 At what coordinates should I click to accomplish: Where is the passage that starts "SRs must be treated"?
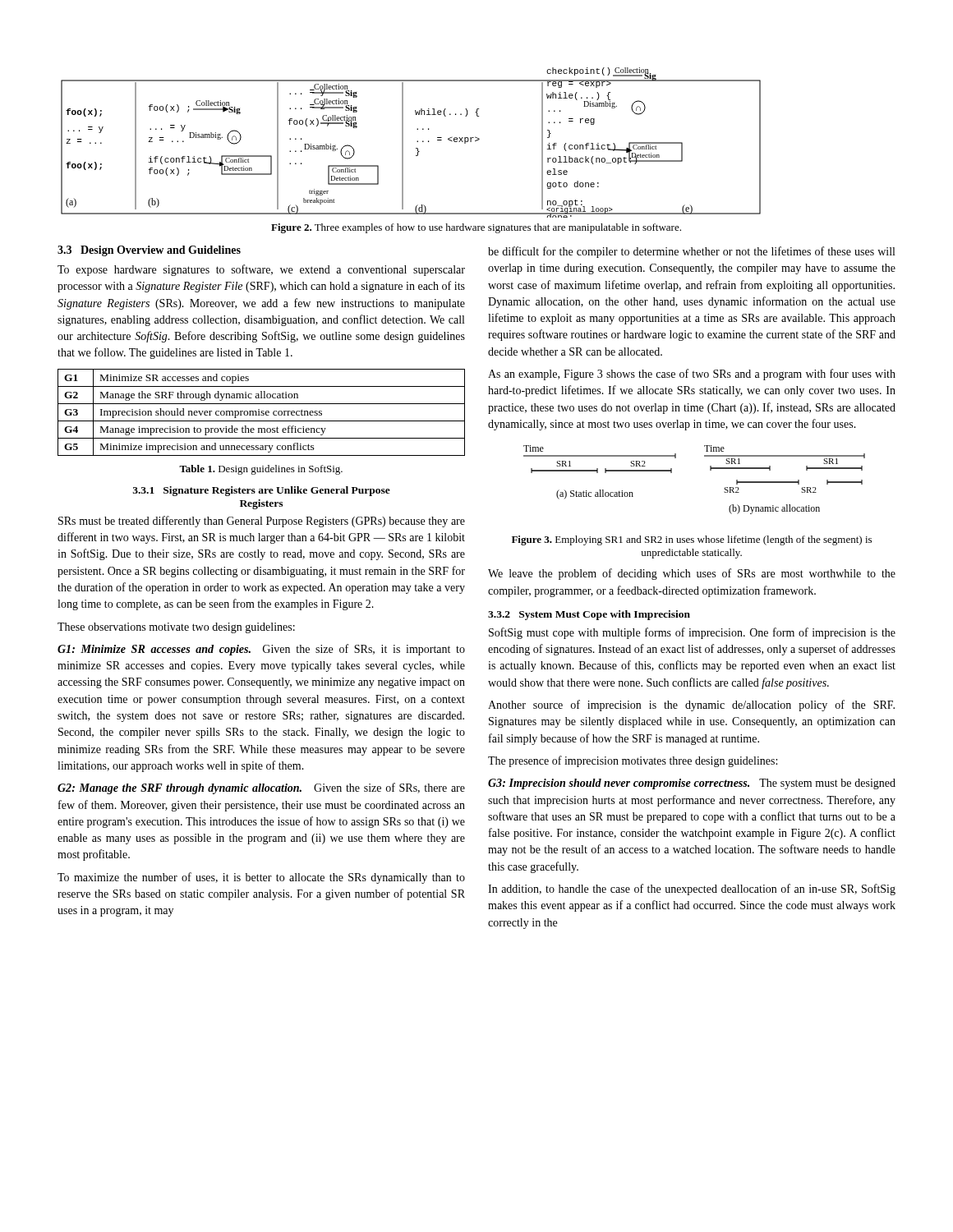point(261,716)
